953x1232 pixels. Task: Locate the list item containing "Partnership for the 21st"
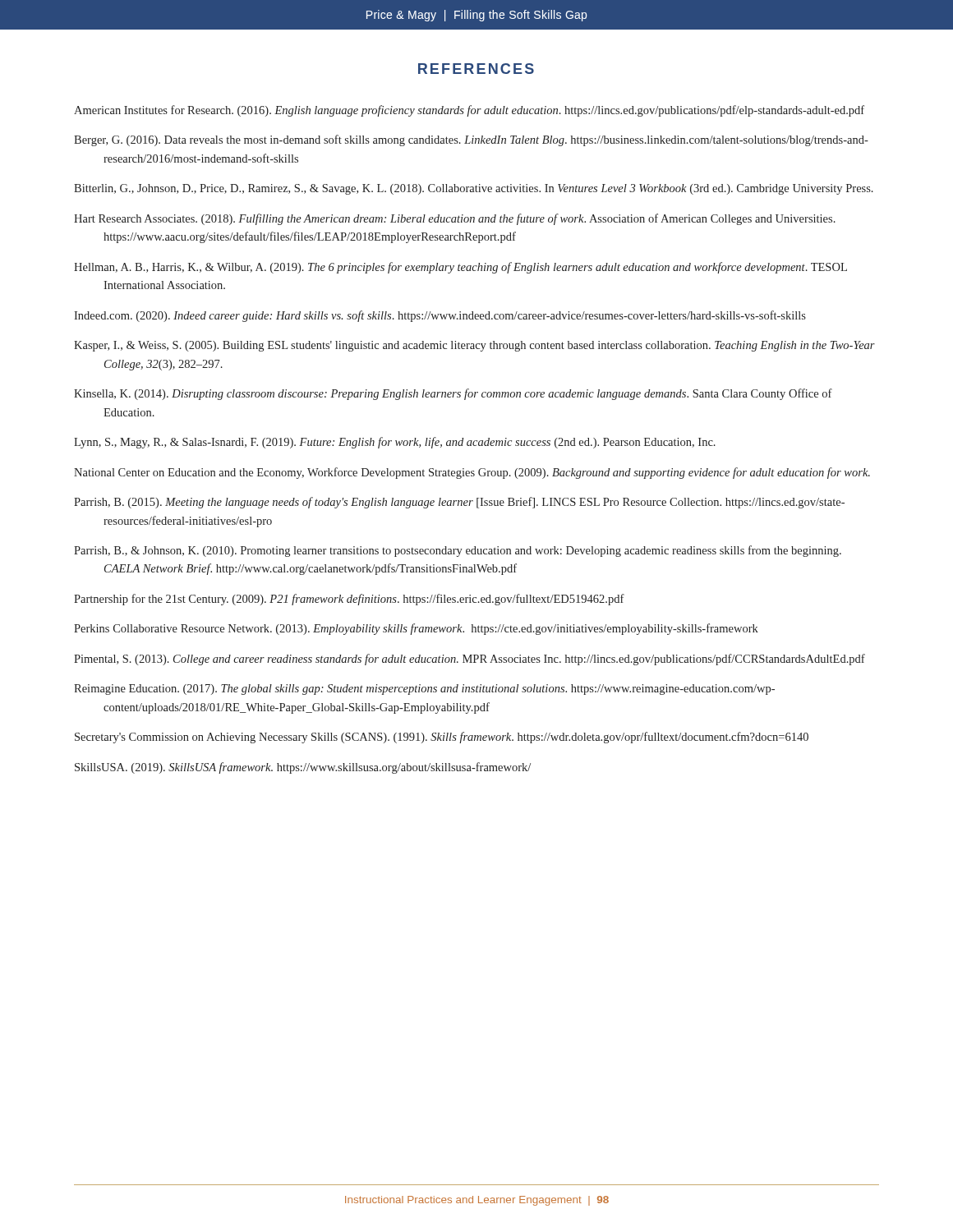pos(349,599)
